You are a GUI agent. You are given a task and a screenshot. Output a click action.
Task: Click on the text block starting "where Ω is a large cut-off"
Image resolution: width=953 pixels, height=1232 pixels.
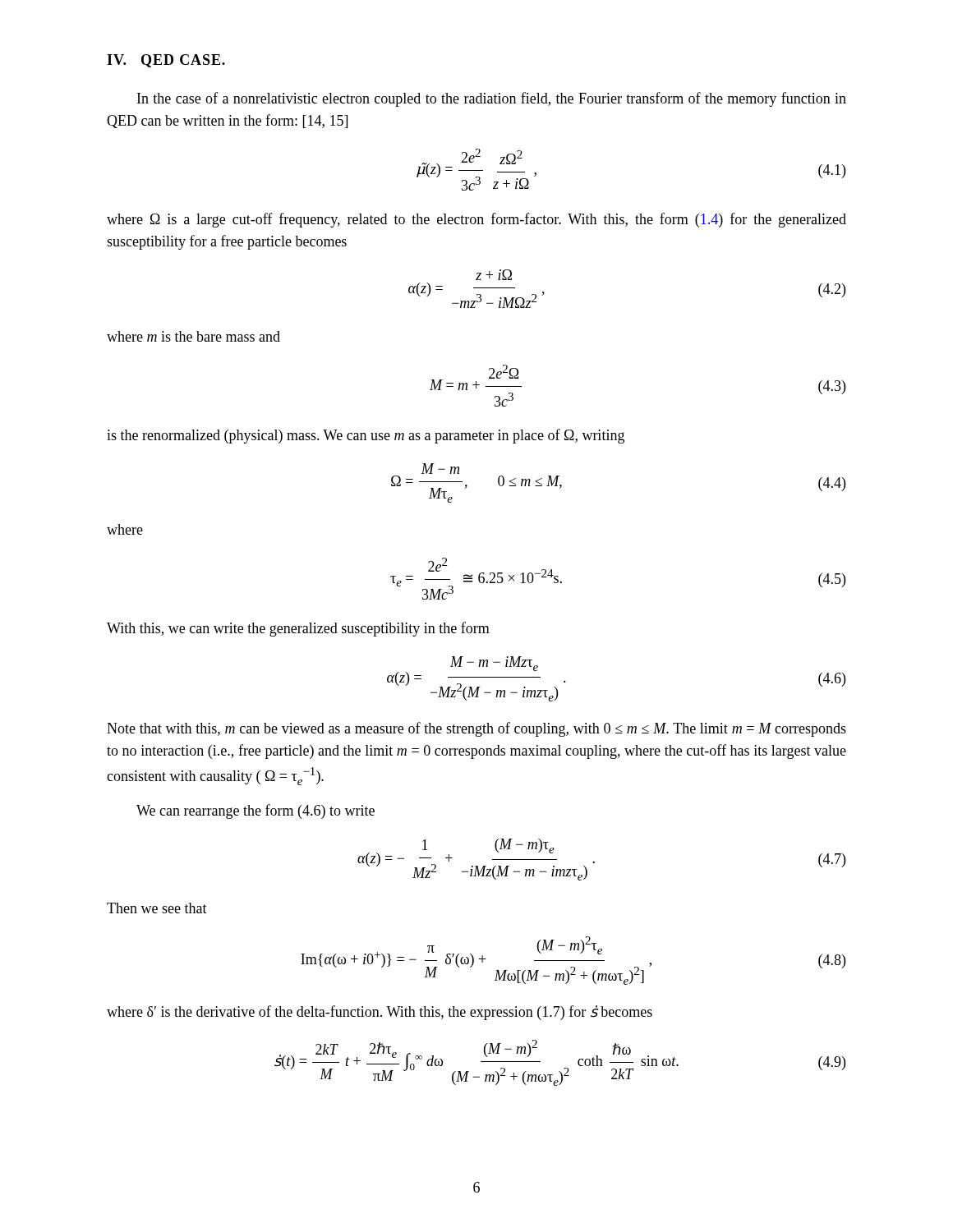(x=476, y=230)
